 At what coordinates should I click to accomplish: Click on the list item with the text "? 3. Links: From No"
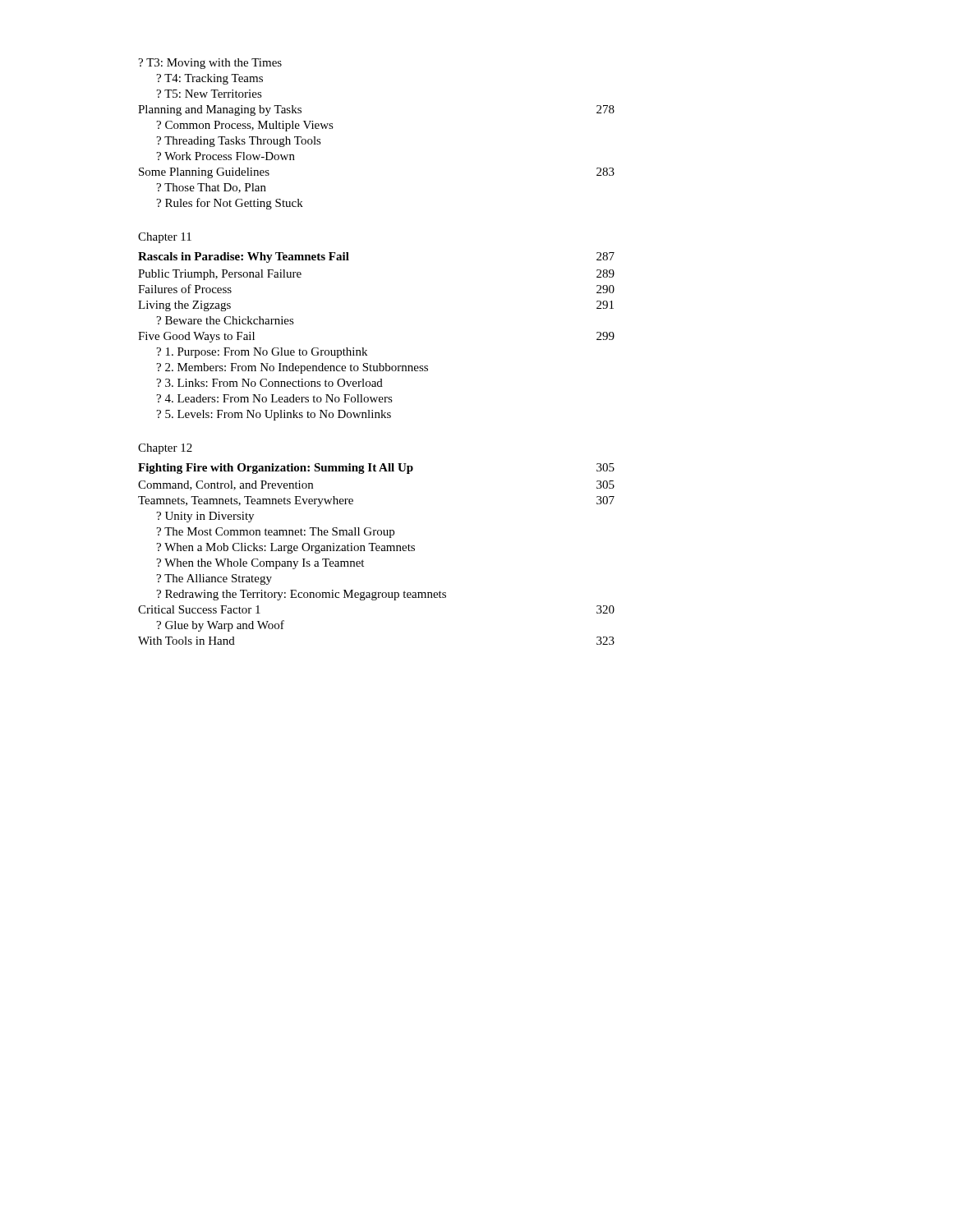[376, 383]
